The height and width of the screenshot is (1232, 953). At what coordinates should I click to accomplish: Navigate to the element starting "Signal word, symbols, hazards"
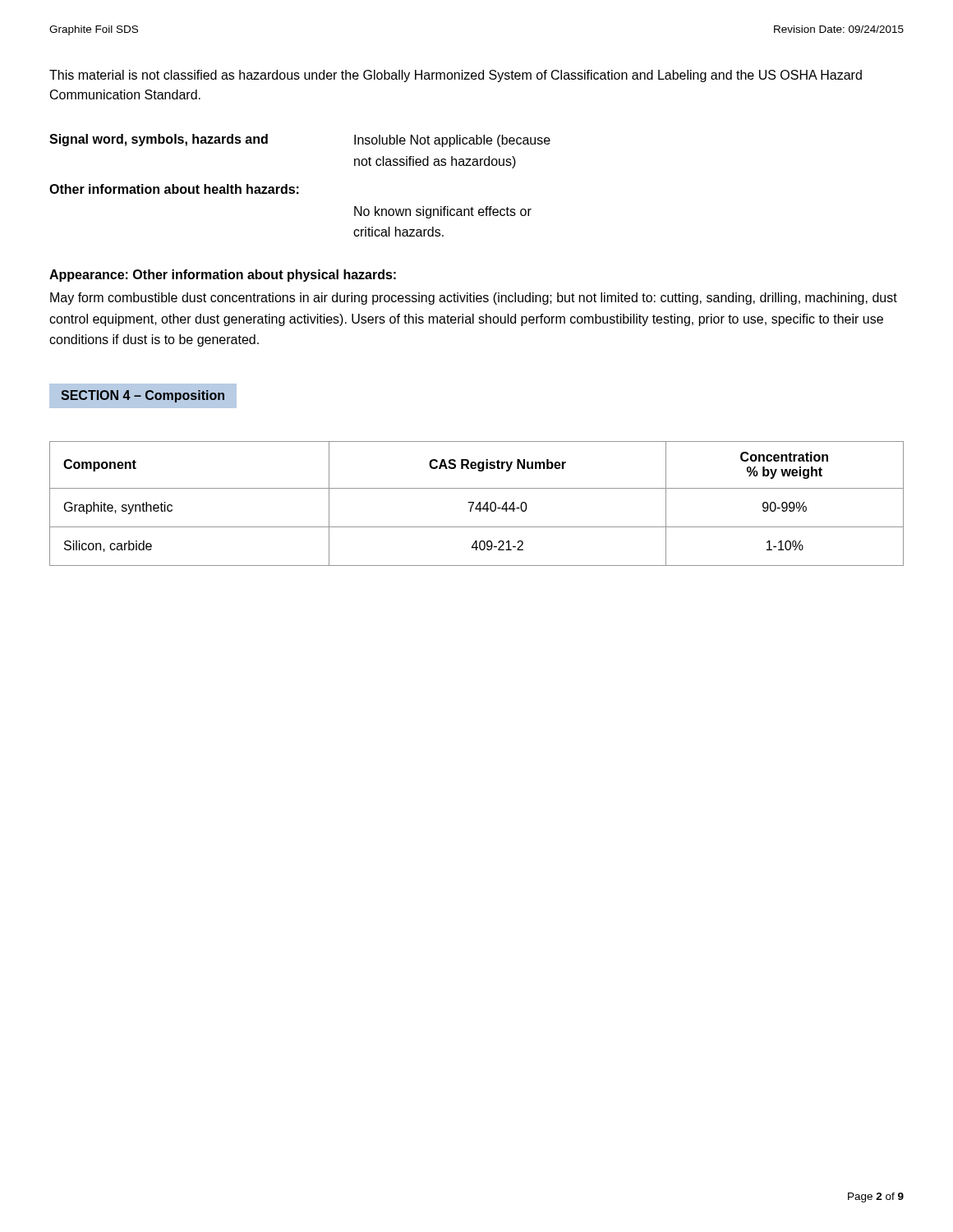pos(159,139)
